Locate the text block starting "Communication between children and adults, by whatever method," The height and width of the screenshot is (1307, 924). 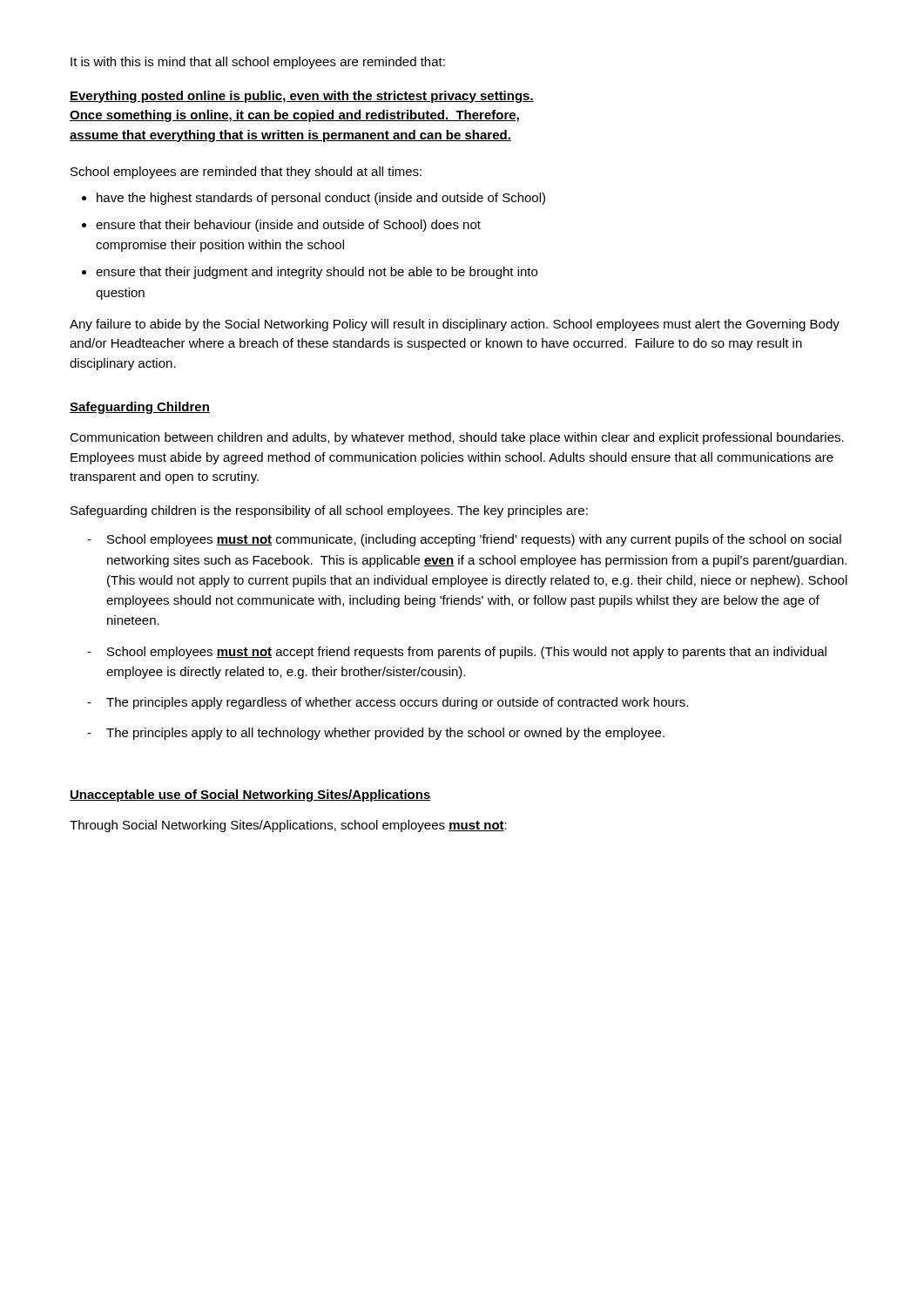[x=457, y=457]
